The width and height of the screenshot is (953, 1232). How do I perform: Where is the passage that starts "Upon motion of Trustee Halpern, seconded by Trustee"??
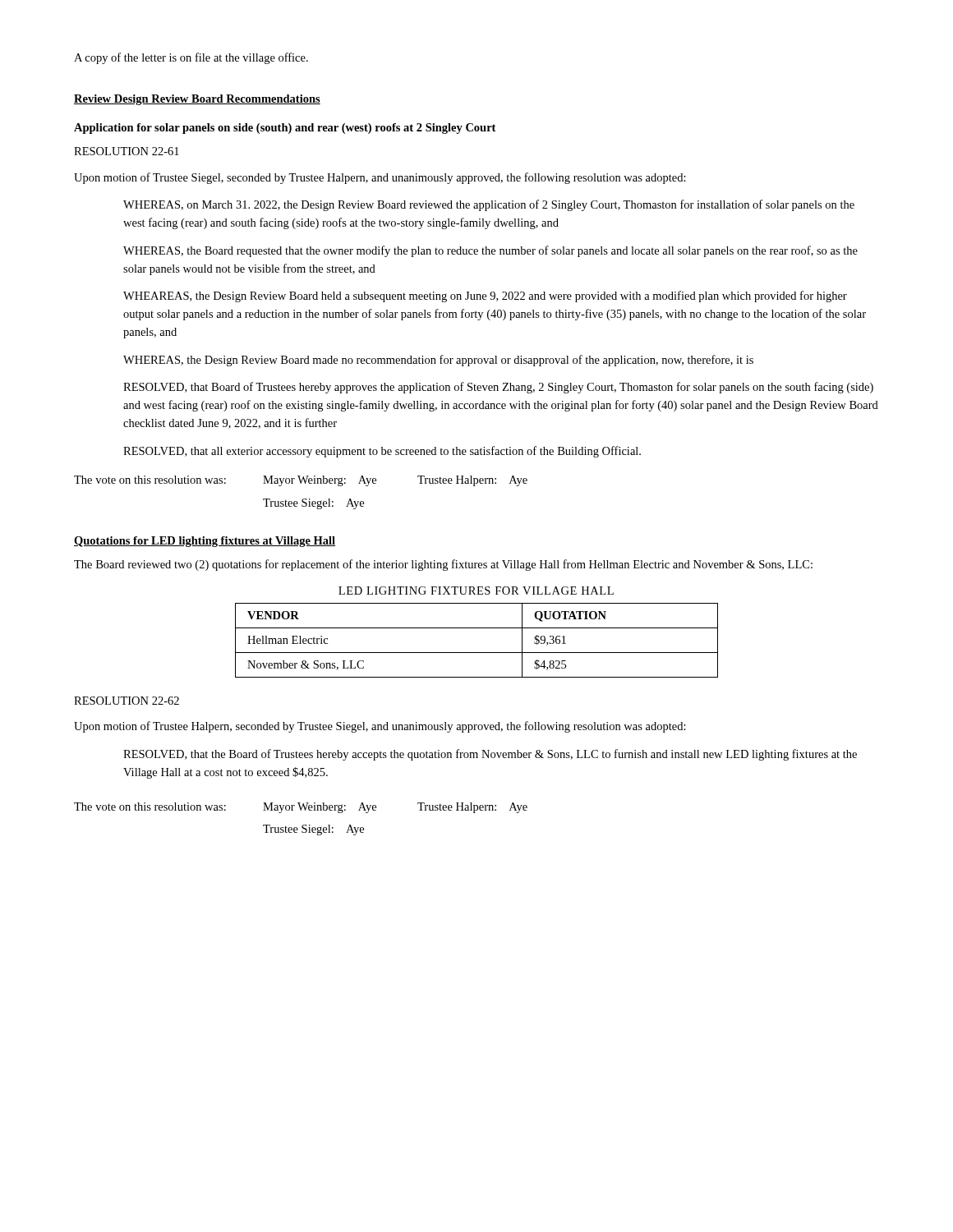click(x=380, y=726)
